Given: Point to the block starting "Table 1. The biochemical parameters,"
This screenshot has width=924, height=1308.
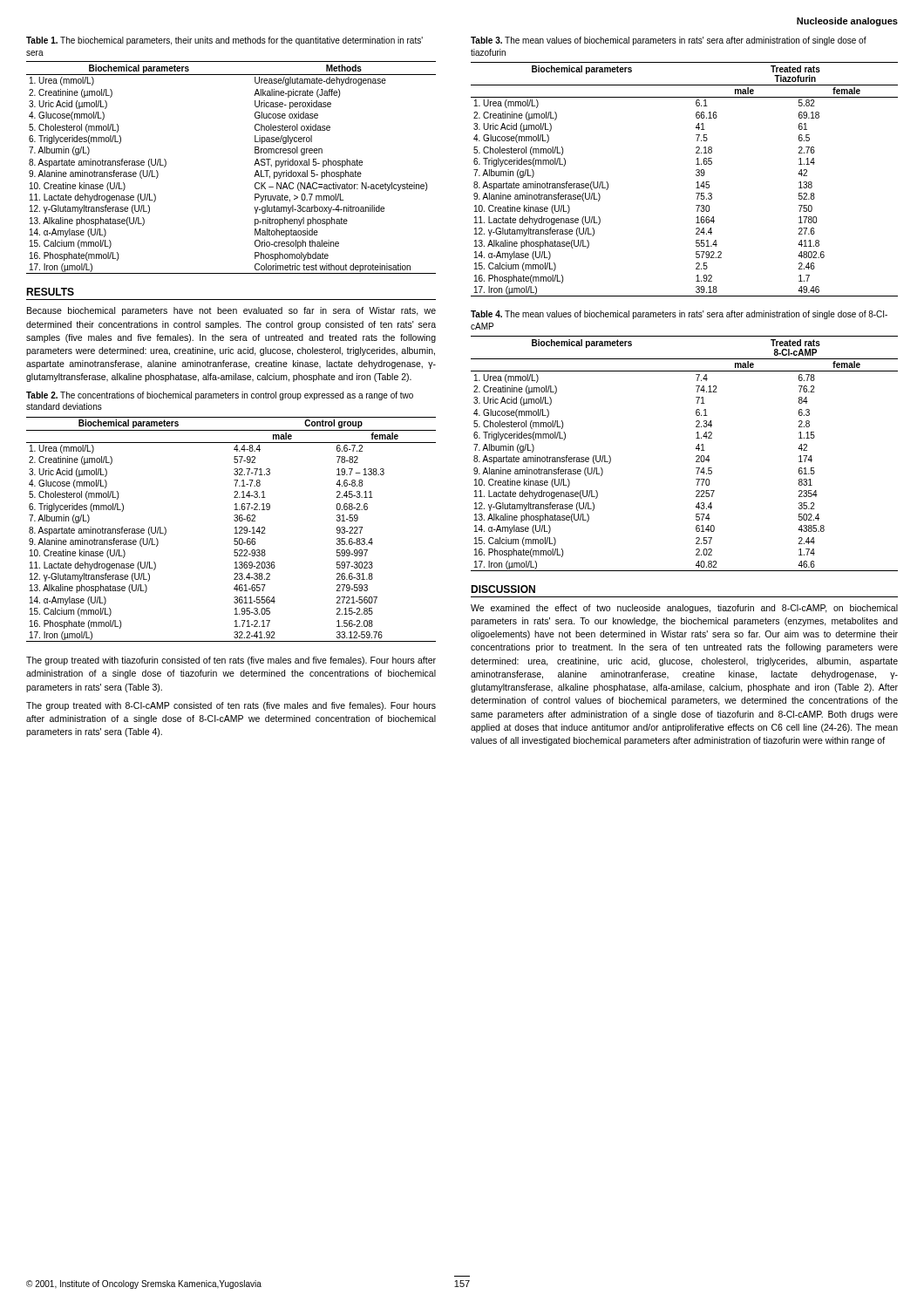Looking at the screenshot, I should click(225, 46).
